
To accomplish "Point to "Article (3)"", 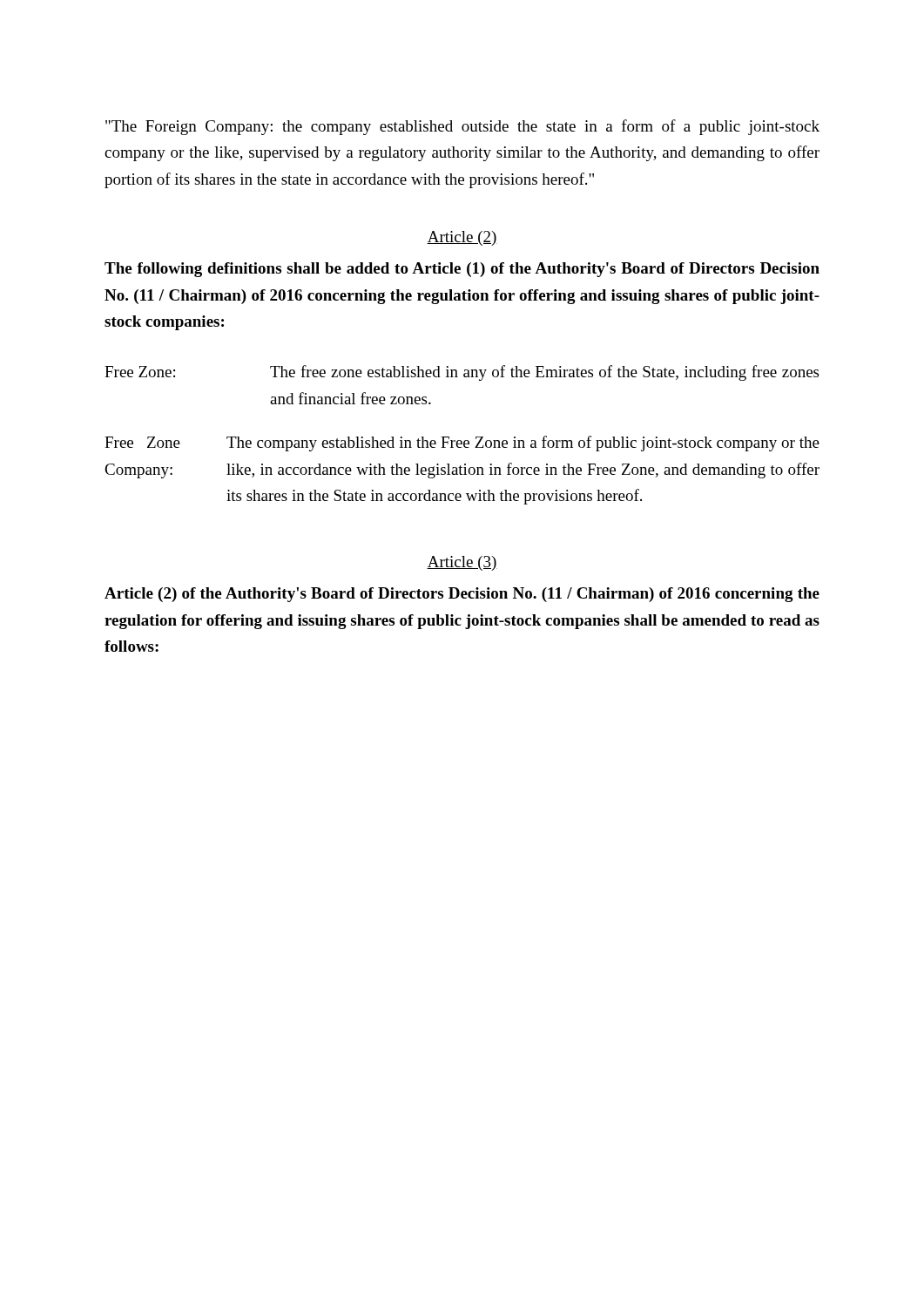I will pyautogui.click(x=462, y=562).
